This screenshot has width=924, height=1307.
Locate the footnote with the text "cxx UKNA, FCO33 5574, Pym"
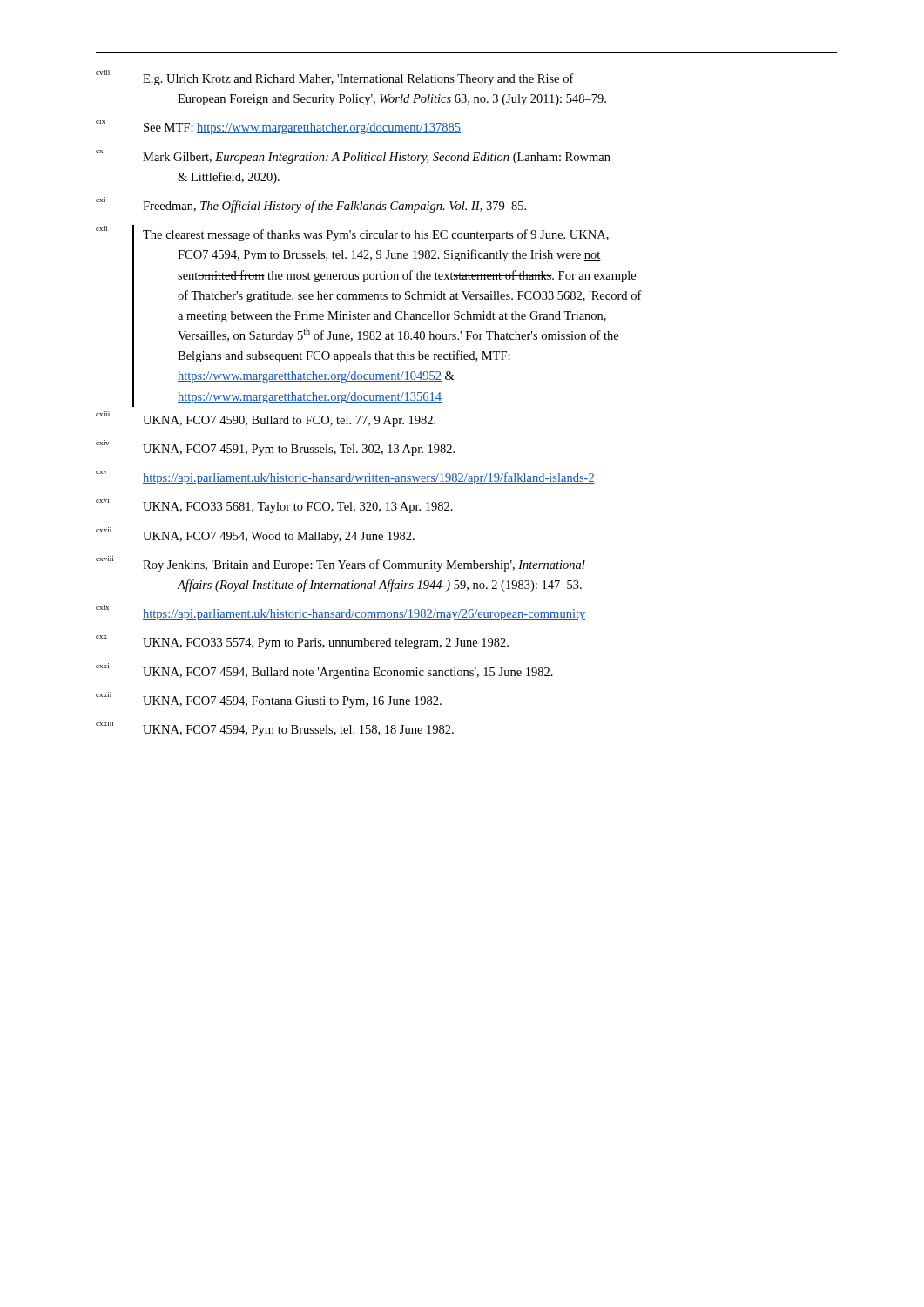[466, 643]
